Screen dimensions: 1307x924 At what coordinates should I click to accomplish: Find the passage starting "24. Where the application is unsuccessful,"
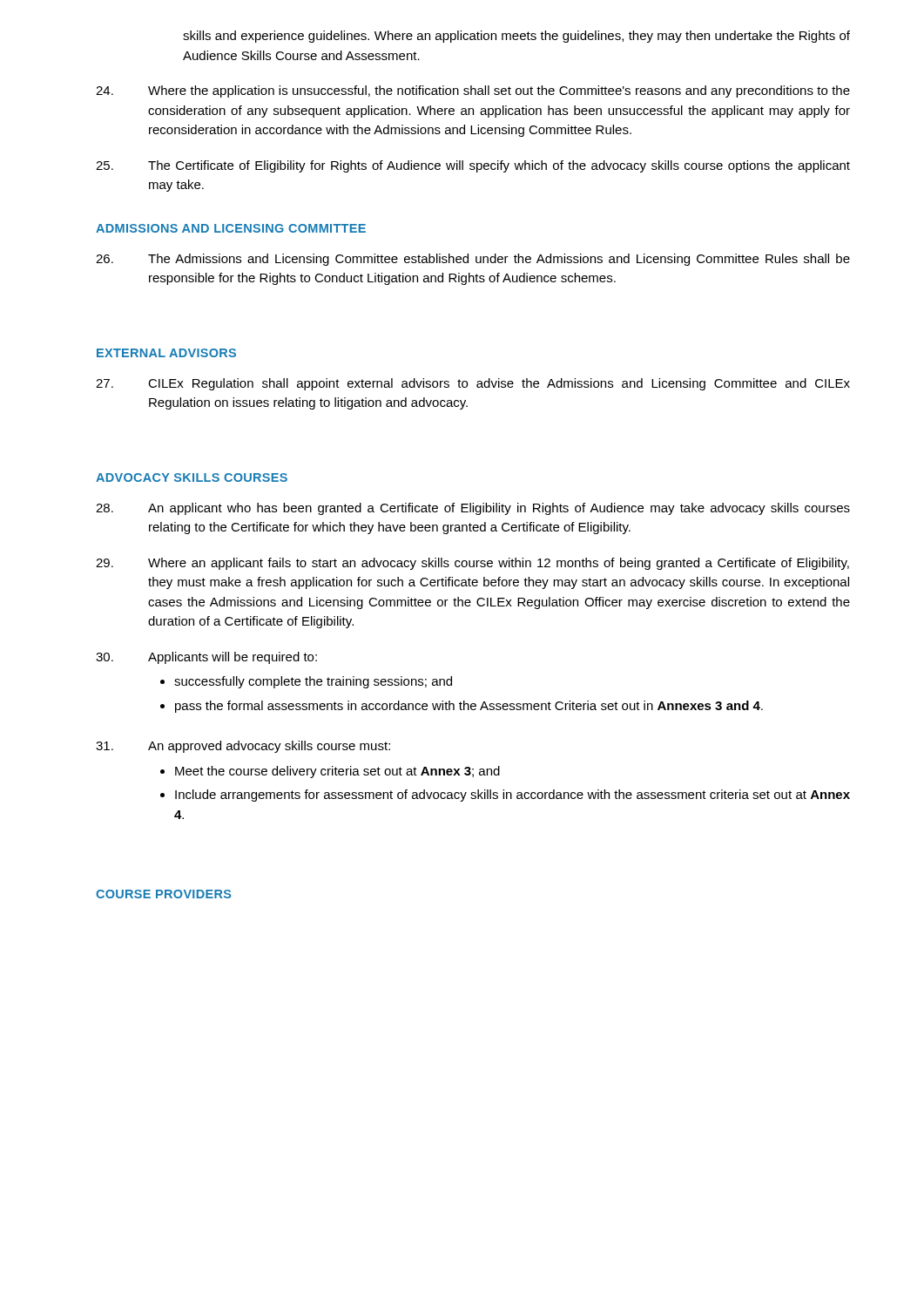click(473, 110)
